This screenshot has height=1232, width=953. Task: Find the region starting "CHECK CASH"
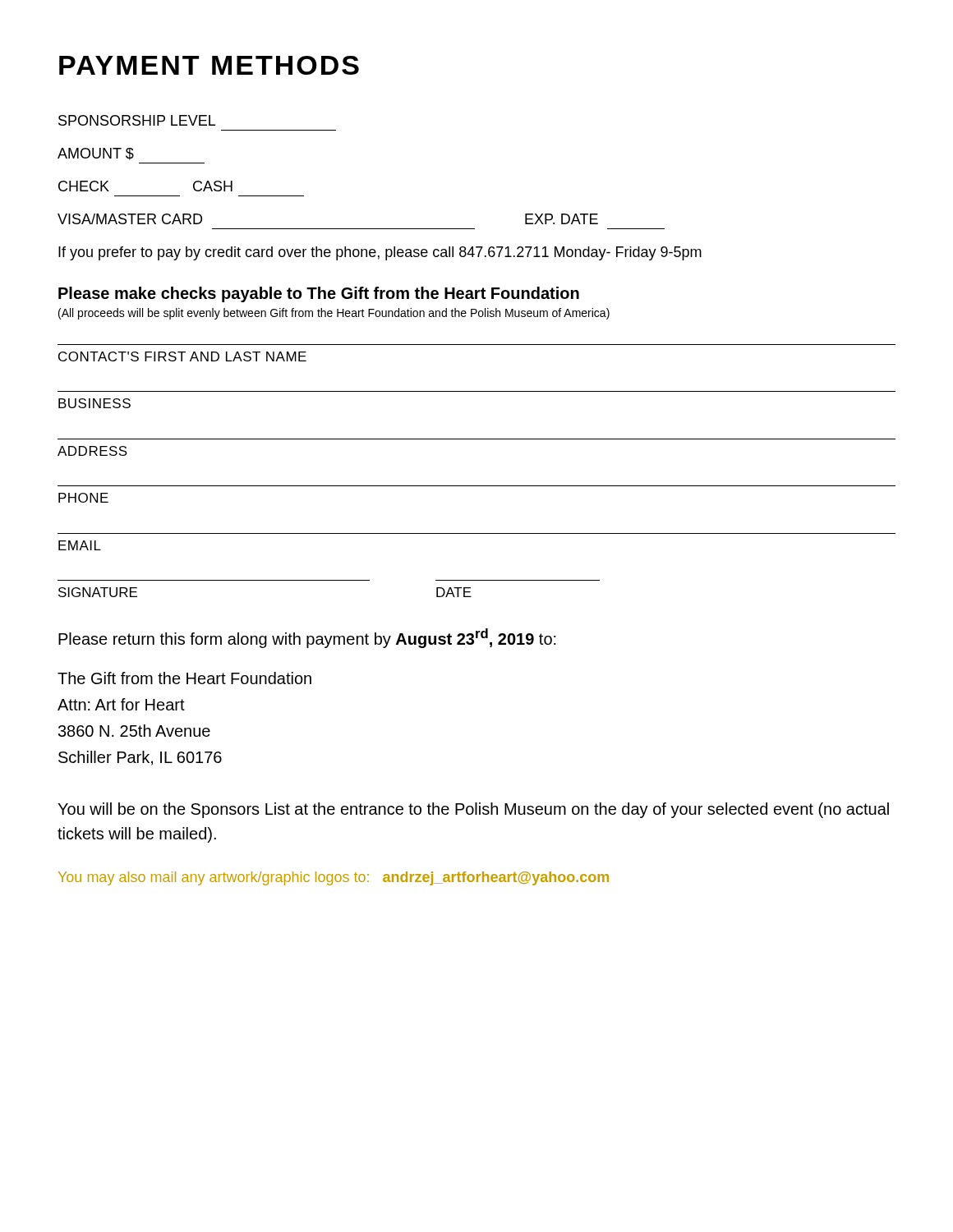coord(181,187)
